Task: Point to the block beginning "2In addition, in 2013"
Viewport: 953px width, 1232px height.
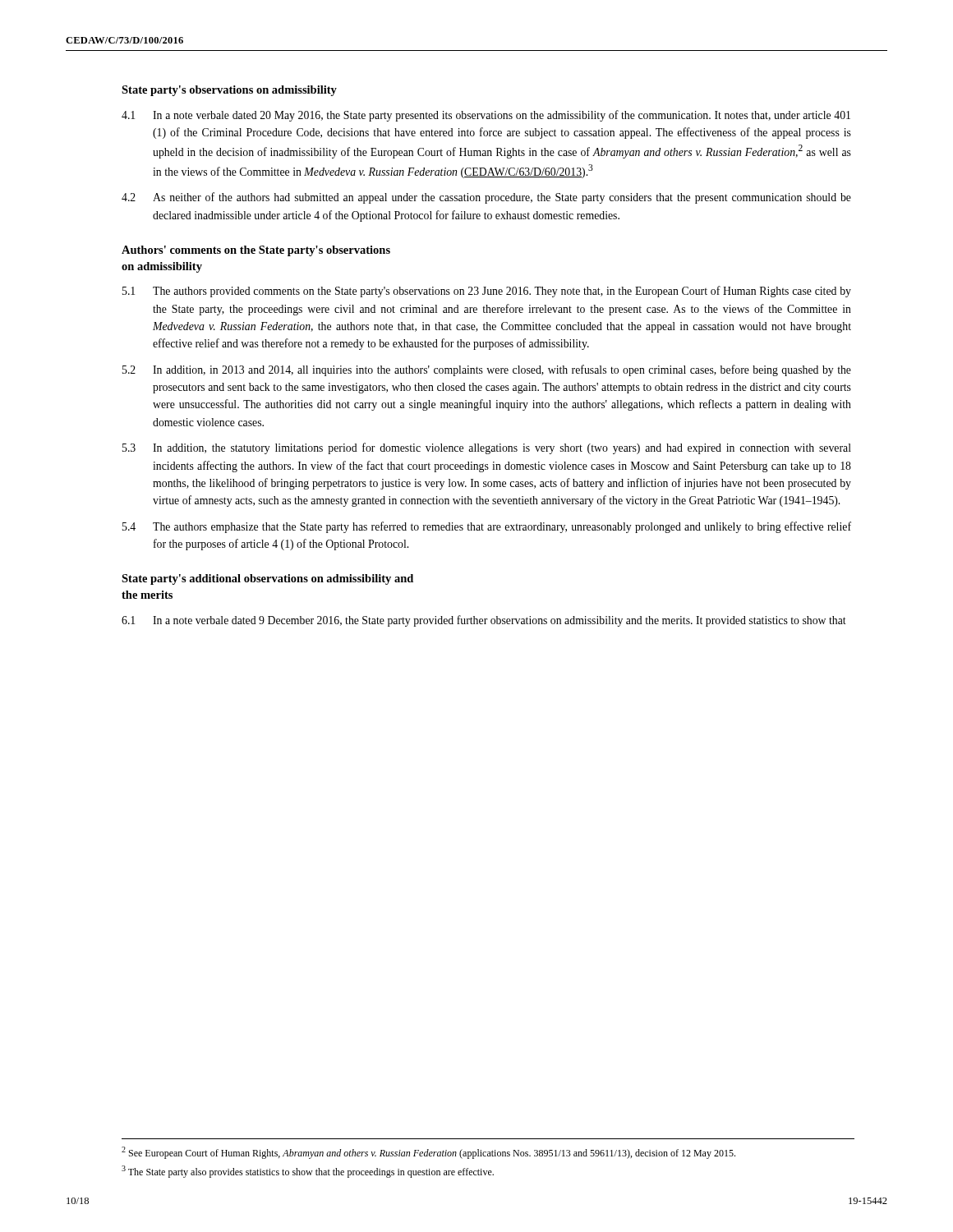Action: pyautogui.click(x=486, y=396)
